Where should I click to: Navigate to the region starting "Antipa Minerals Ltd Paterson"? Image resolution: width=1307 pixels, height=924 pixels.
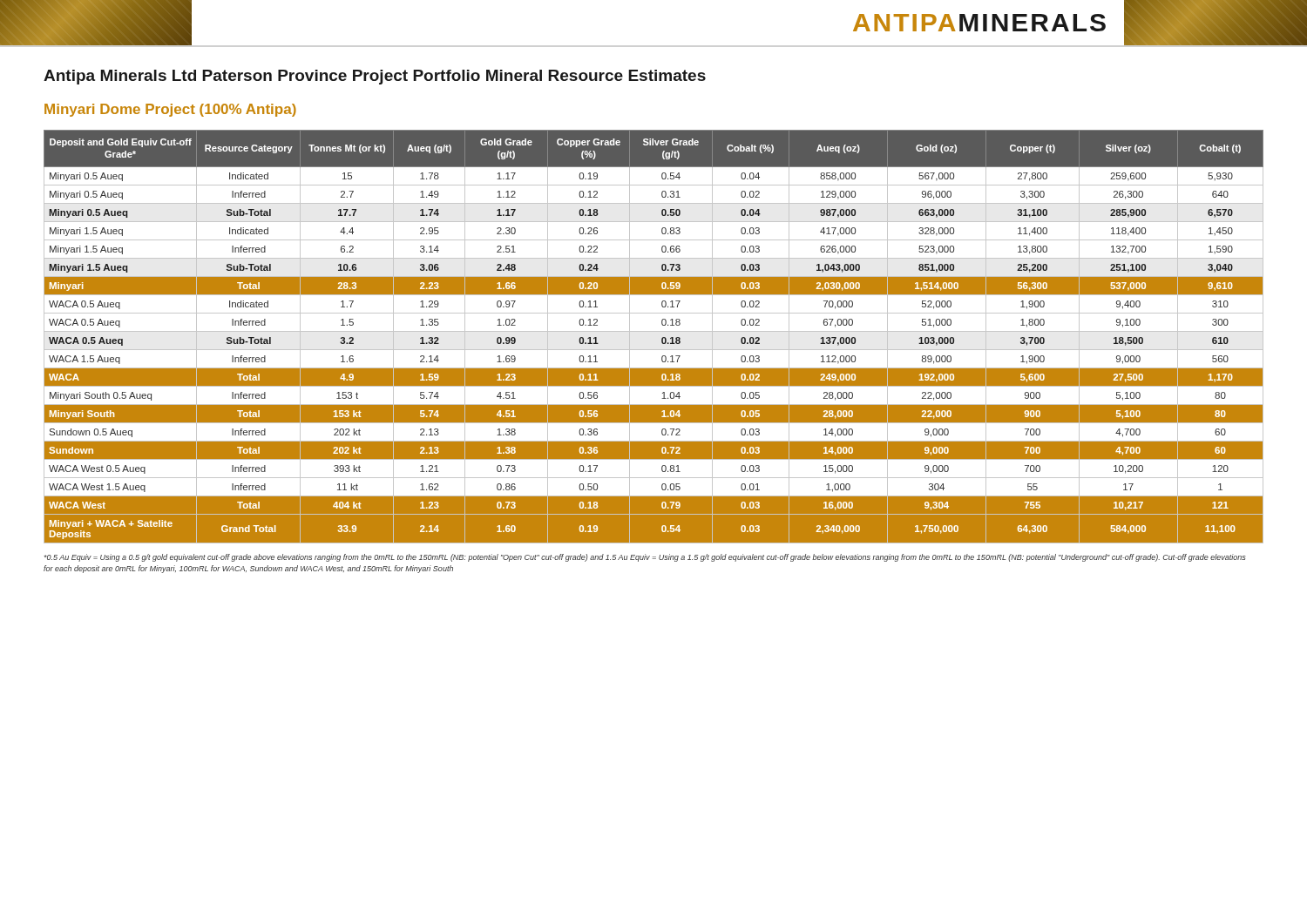point(375,75)
